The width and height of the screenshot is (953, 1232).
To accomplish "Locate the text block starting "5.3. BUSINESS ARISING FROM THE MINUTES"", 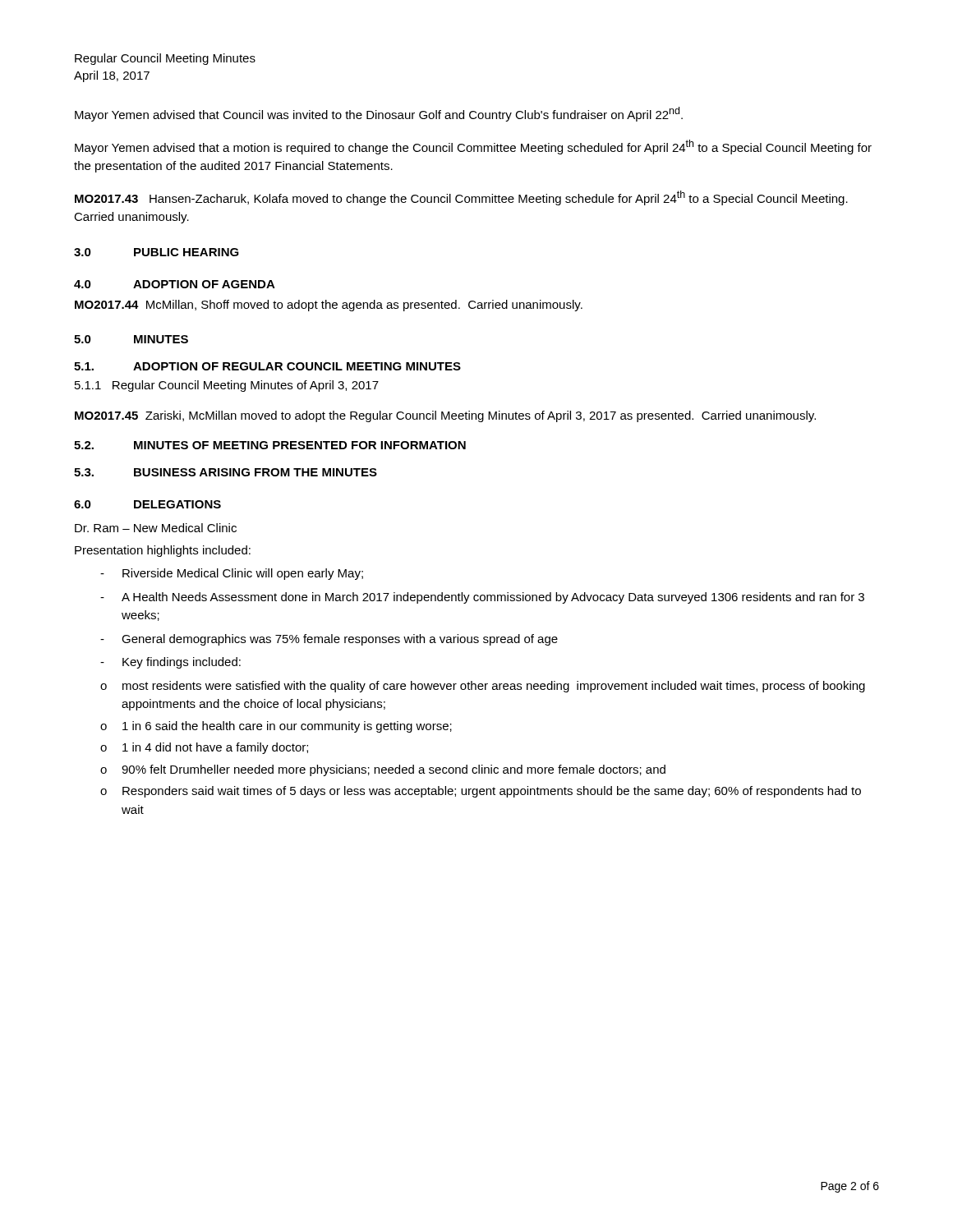I will coord(226,472).
